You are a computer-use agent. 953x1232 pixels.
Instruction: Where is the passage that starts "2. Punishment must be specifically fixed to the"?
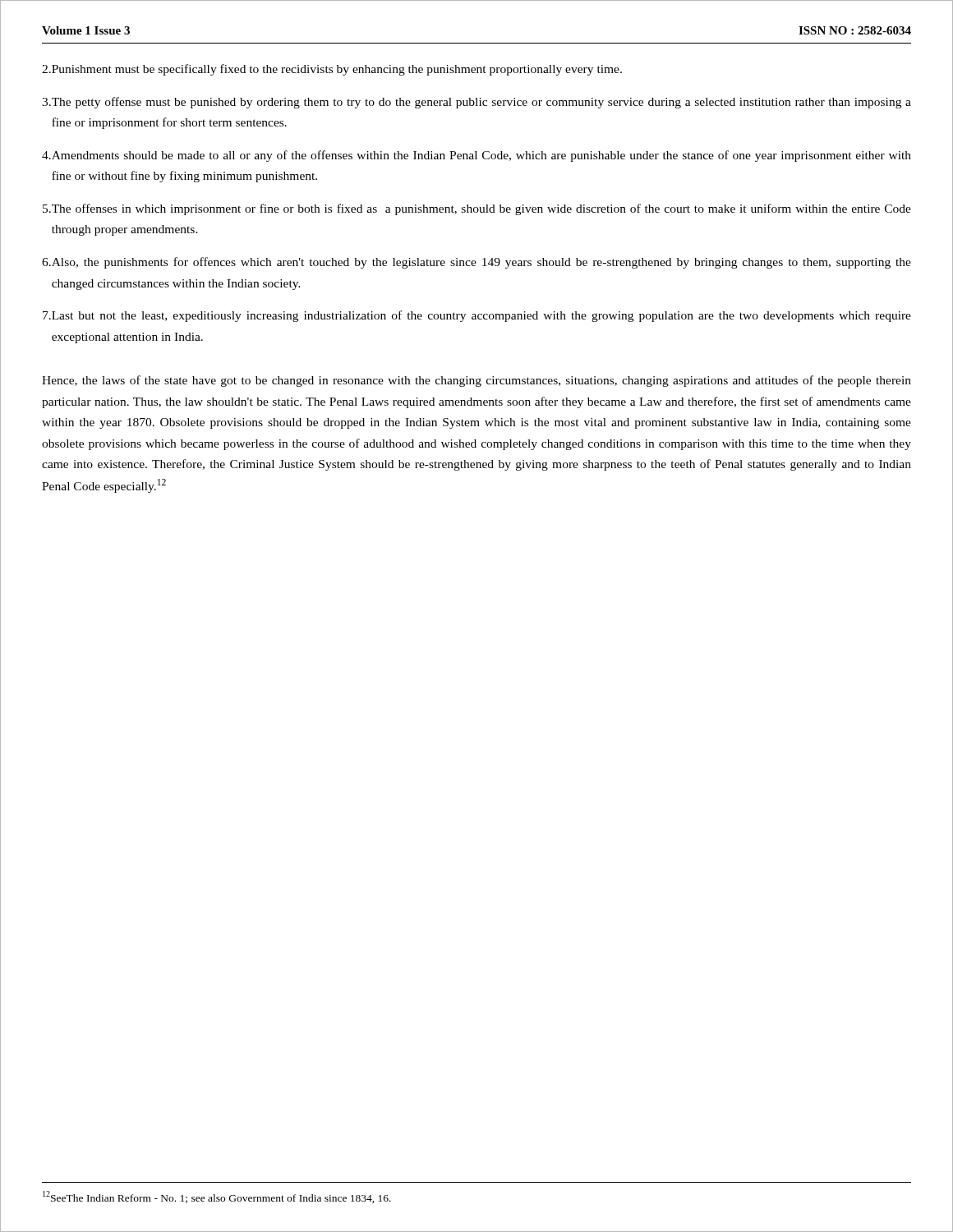pyautogui.click(x=332, y=69)
